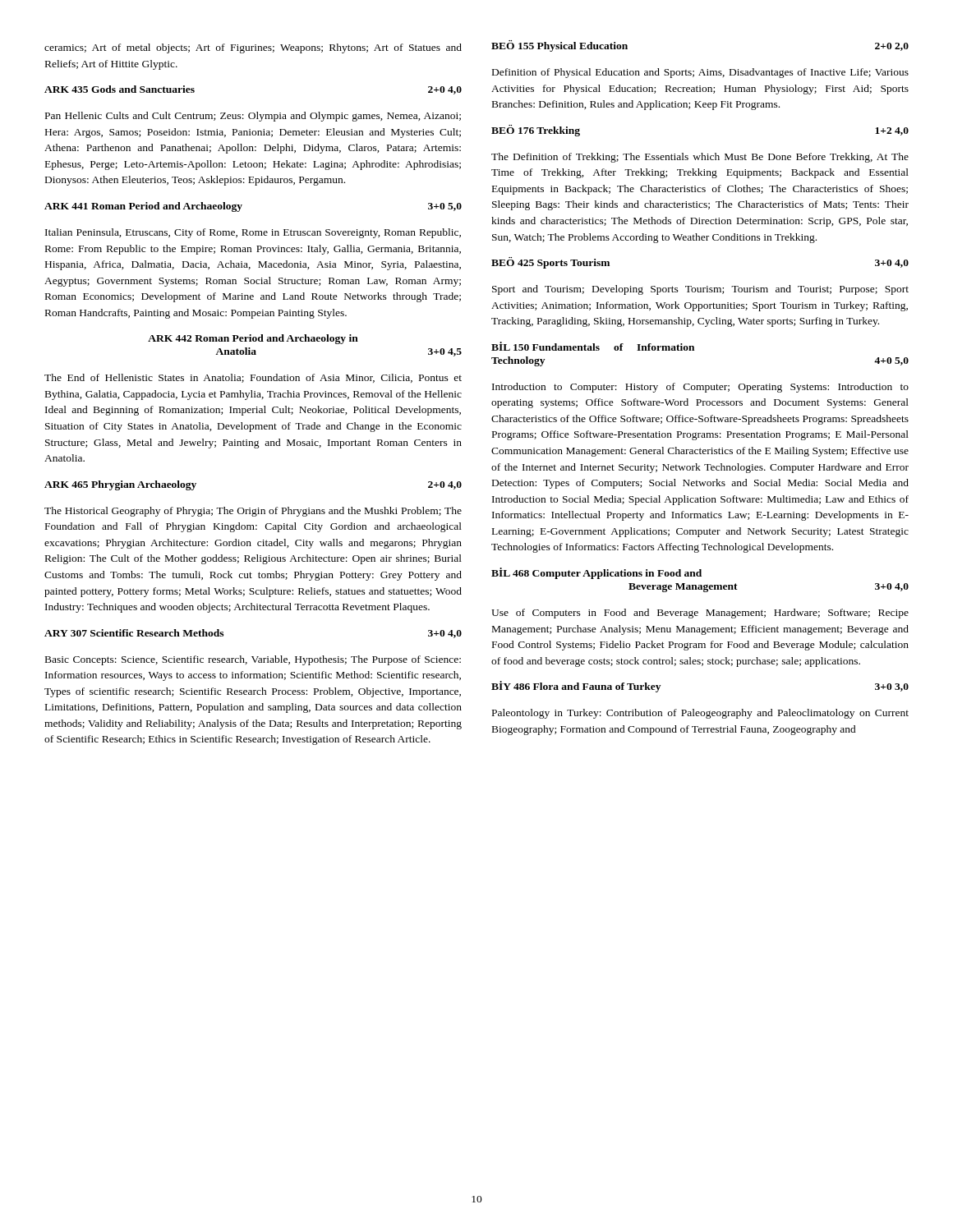The width and height of the screenshot is (953, 1232).
Task: Where is the section header that starts "BİL 468 Computer Applications"?
Action: pyautogui.click(x=700, y=580)
